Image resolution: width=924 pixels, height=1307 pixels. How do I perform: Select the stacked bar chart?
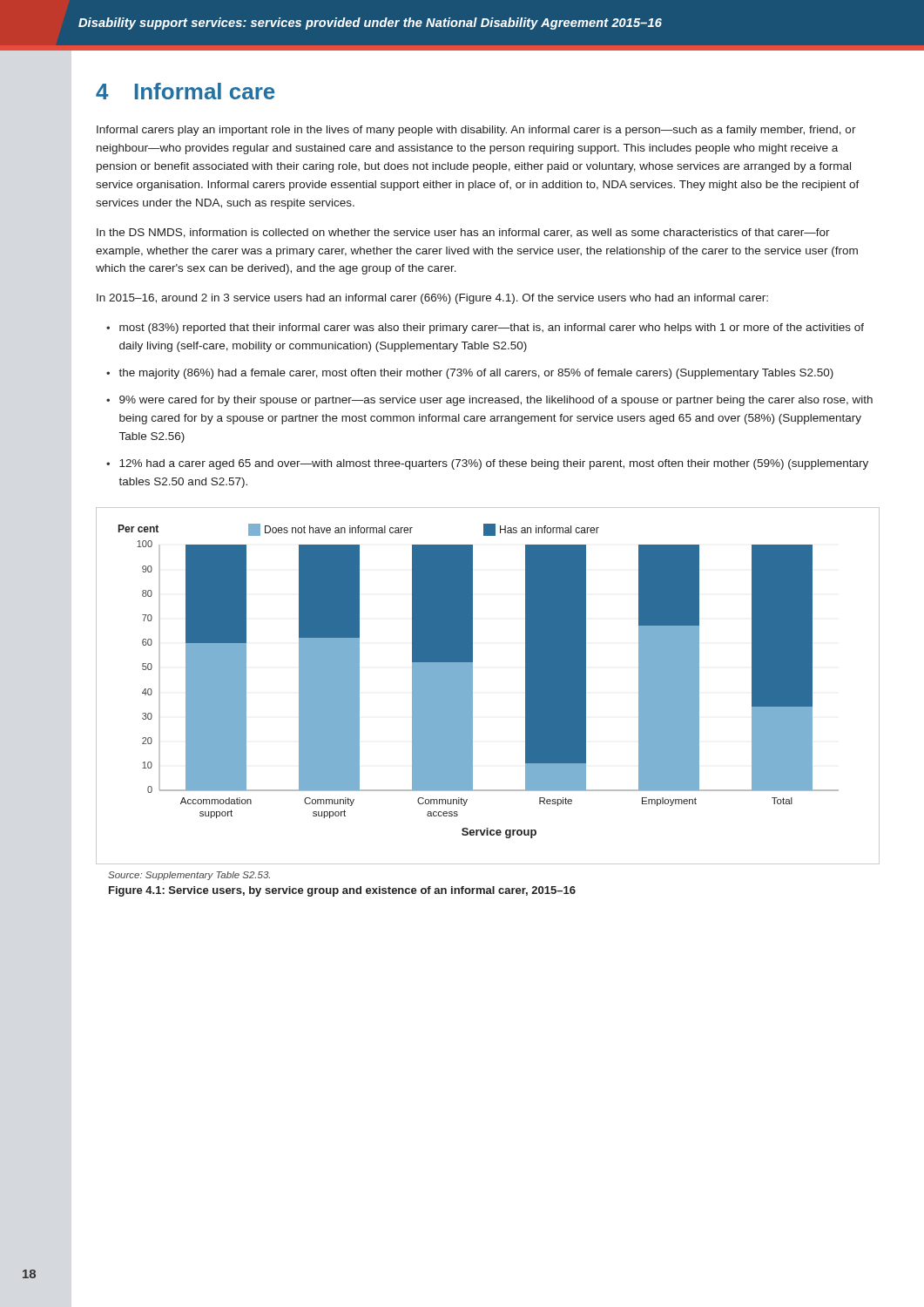(x=488, y=686)
